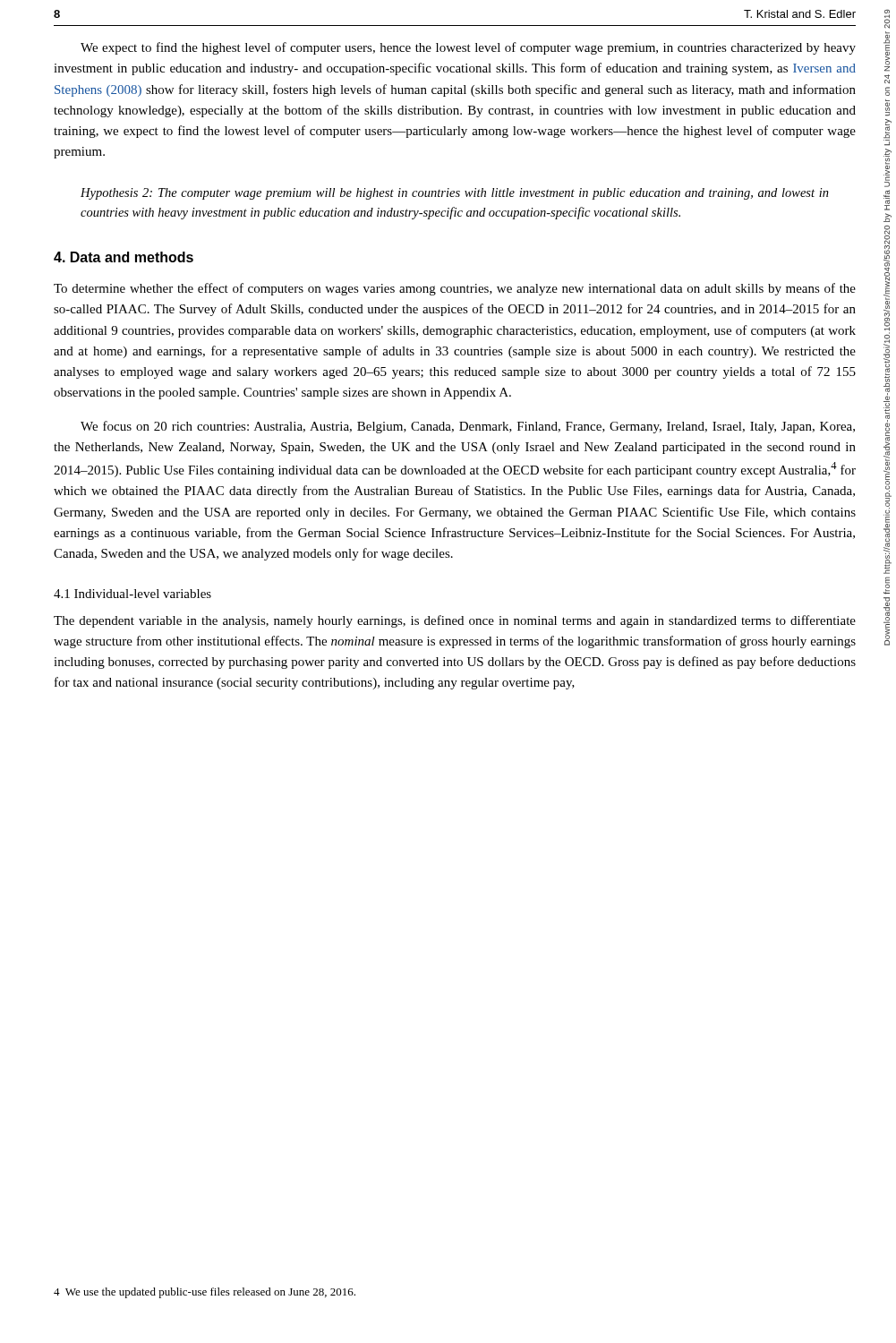Select the text block that reads "To determine whether the effect of"
The image size is (896, 1343).
(455, 341)
